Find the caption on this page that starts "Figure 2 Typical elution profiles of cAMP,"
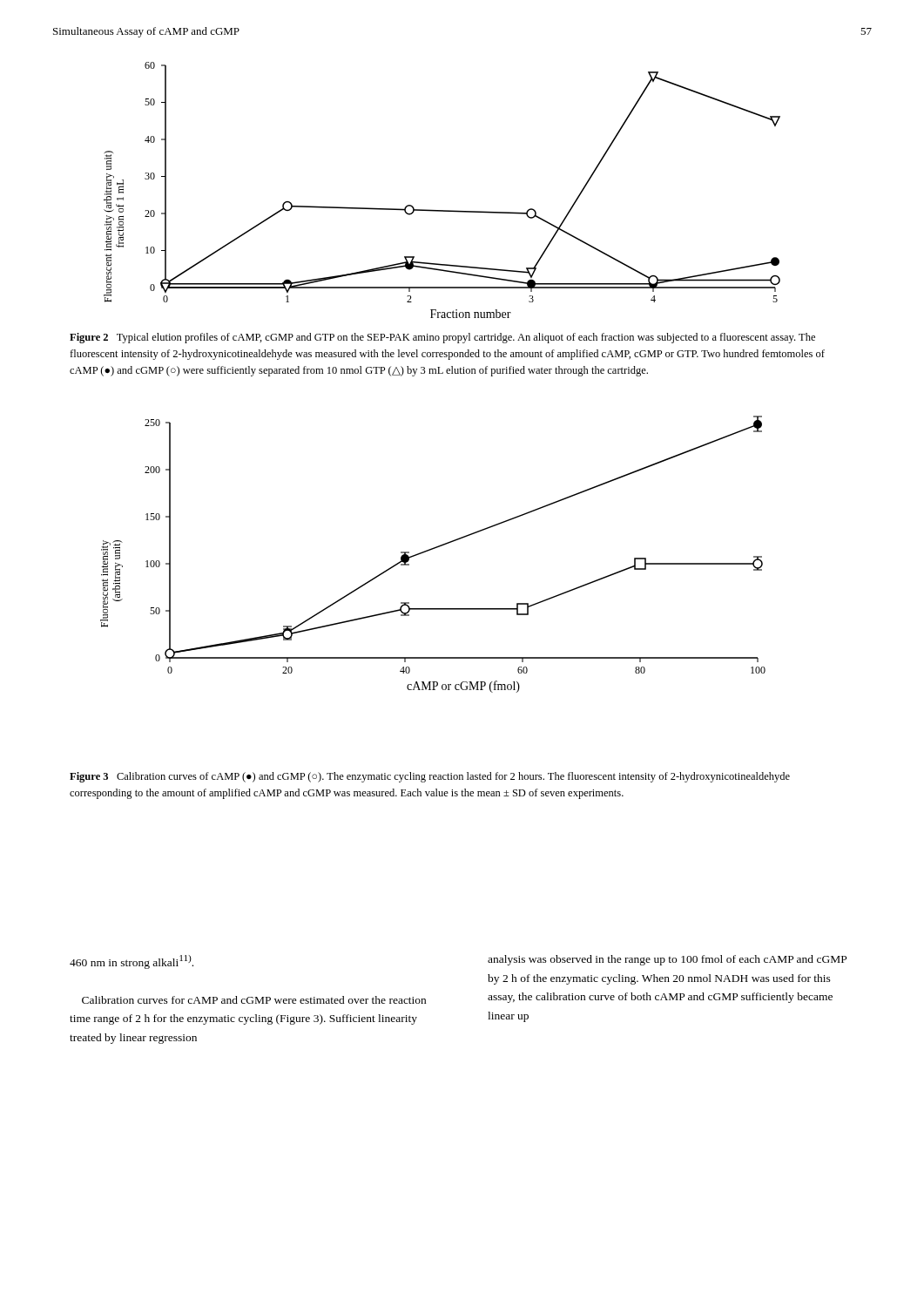The width and height of the screenshot is (924, 1307). [447, 354]
